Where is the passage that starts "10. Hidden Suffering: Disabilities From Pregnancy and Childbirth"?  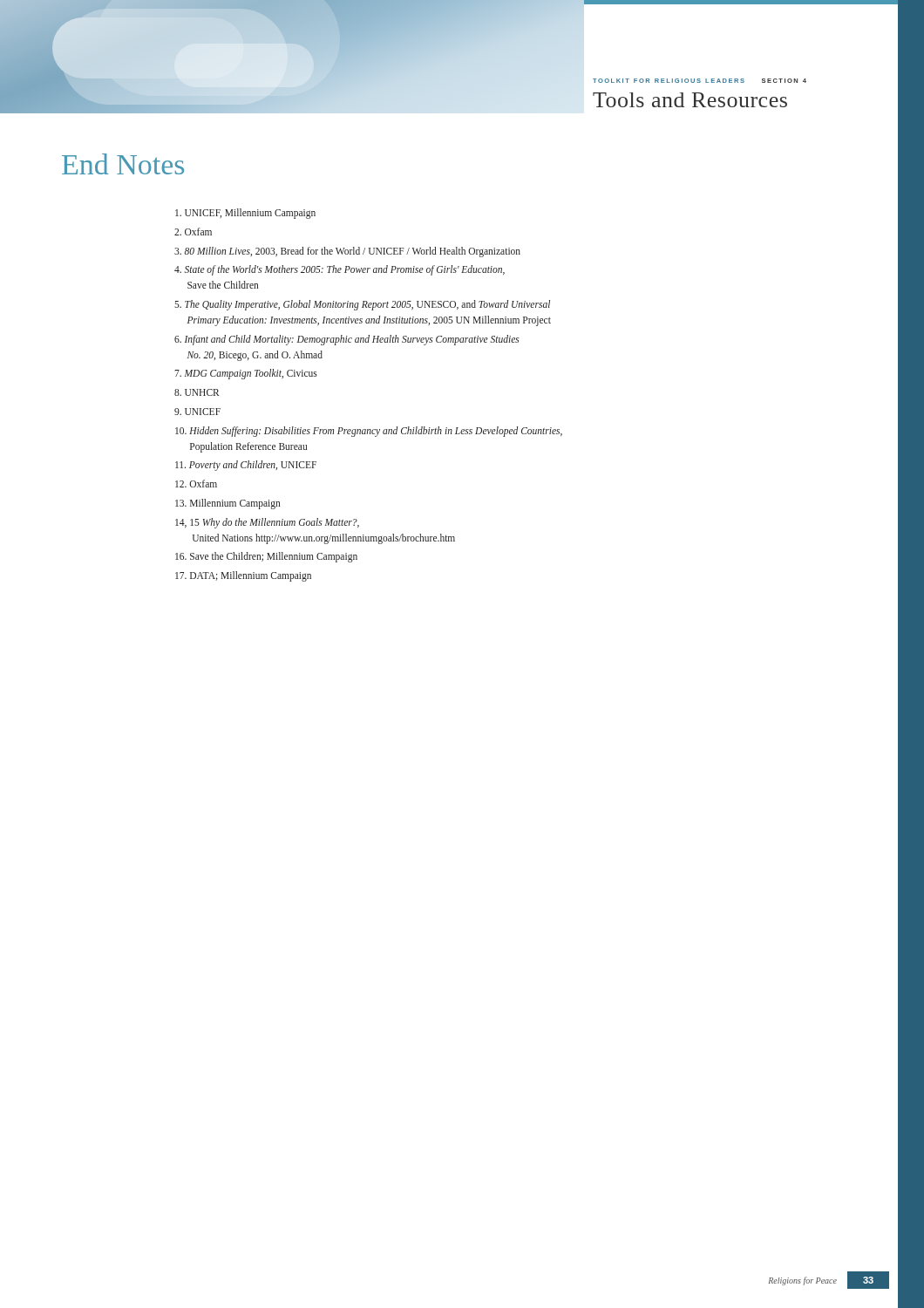coord(368,438)
